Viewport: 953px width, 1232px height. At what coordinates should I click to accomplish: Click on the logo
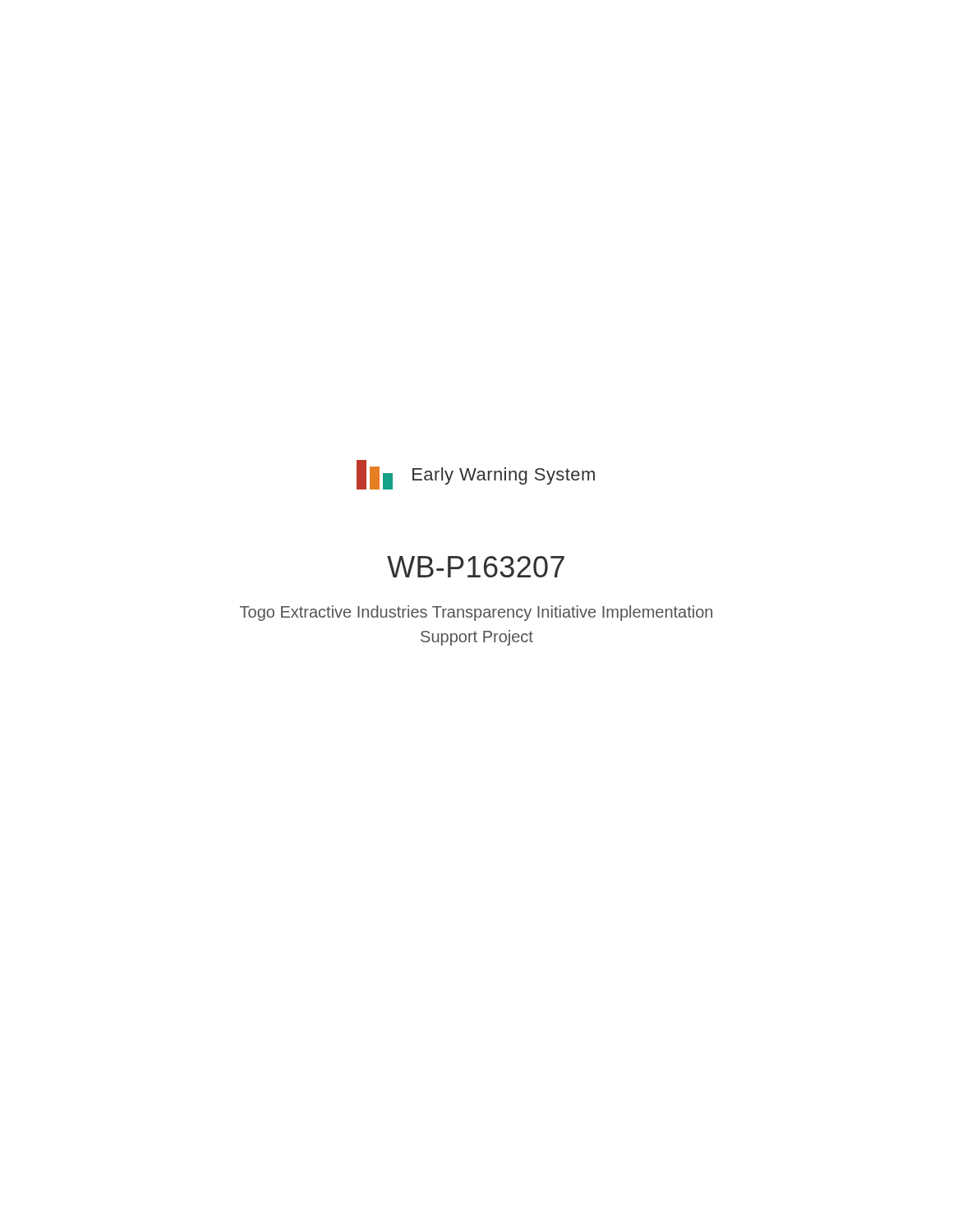(476, 475)
